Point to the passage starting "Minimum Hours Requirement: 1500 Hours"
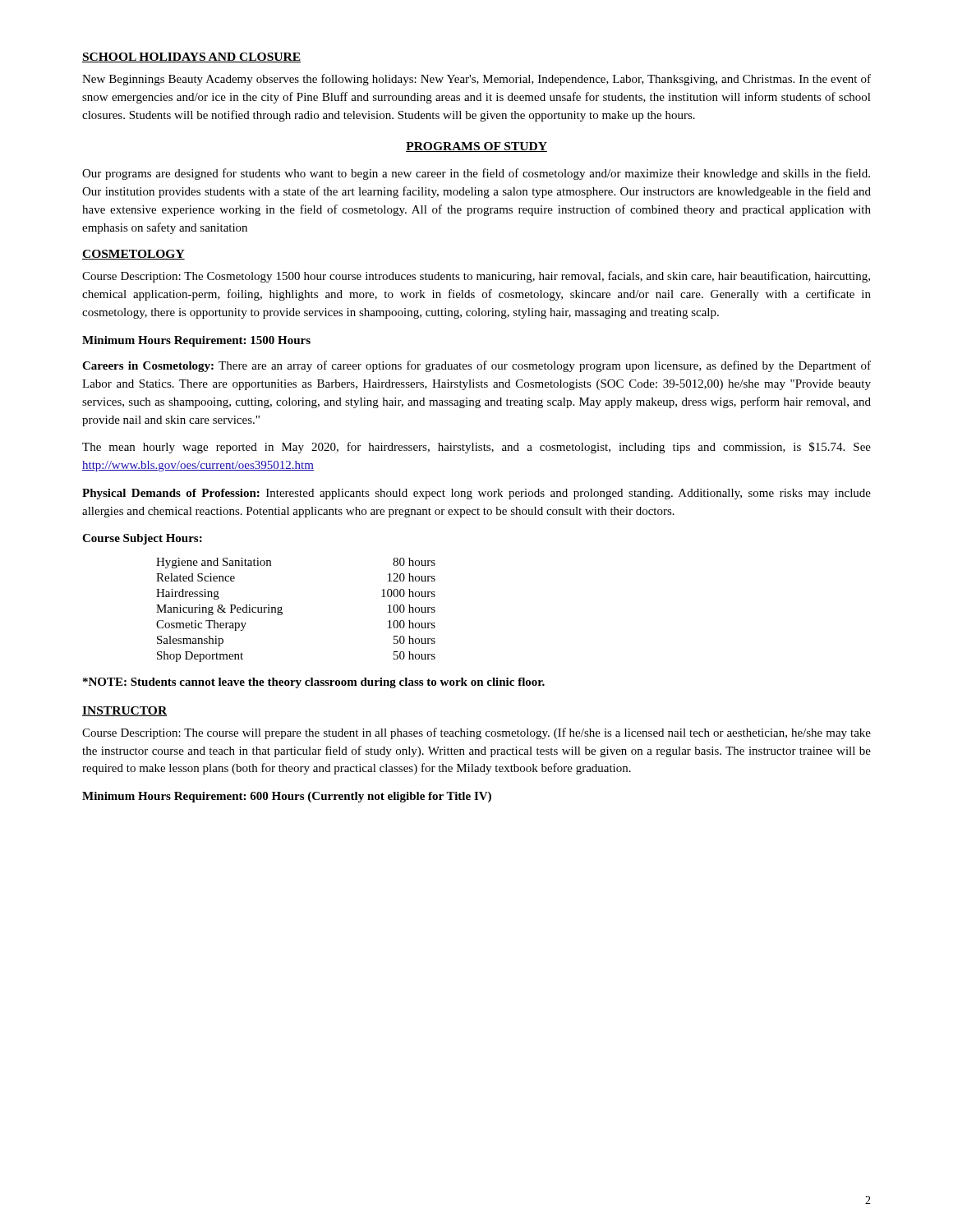Image resolution: width=953 pixels, height=1232 pixels. click(x=196, y=341)
